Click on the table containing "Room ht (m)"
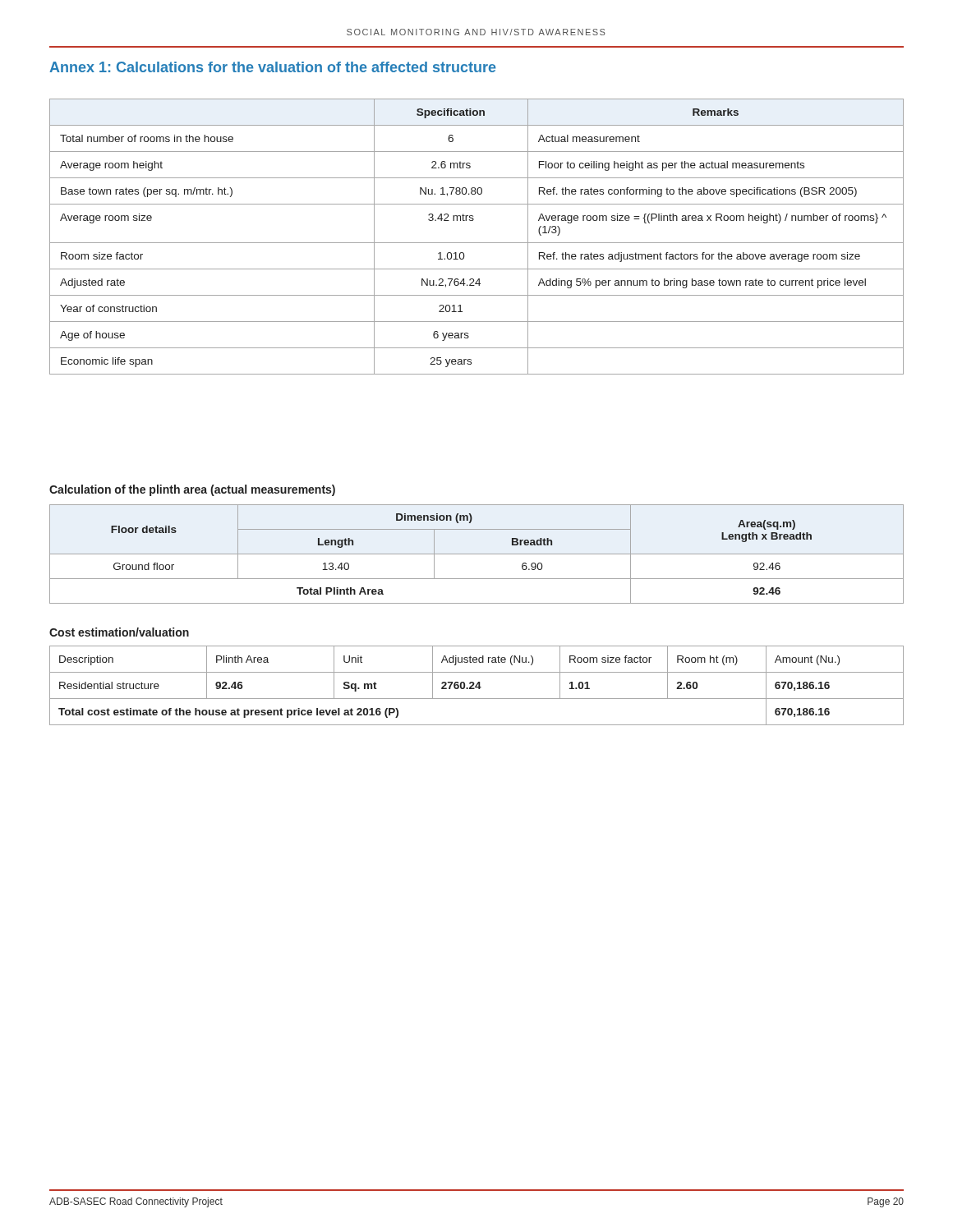The height and width of the screenshot is (1232, 953). pyautogui.click(x=476, y=685)
